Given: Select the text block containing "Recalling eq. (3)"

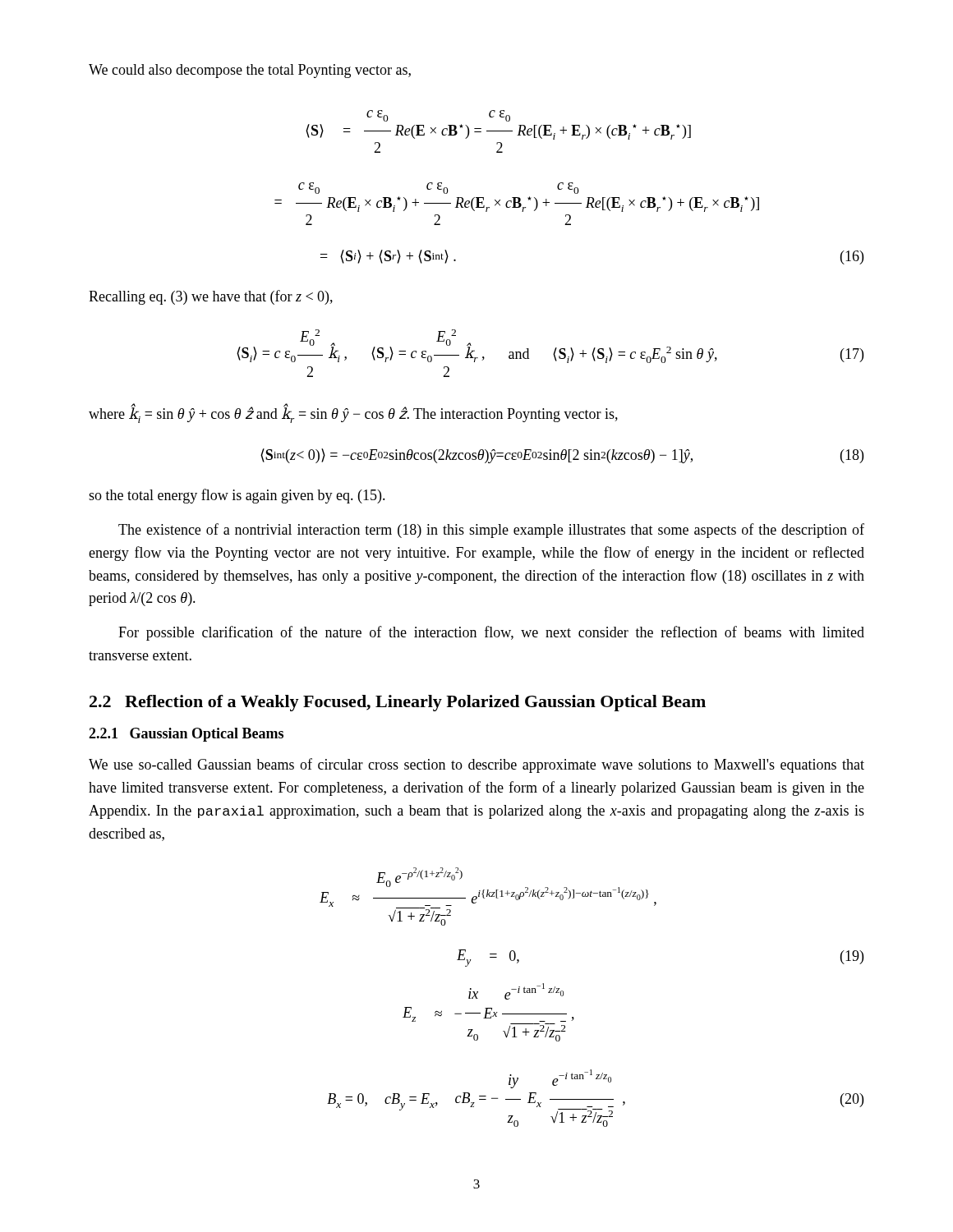Looking at the screenshot, I should pyautogui.click(x=211, y=297).
